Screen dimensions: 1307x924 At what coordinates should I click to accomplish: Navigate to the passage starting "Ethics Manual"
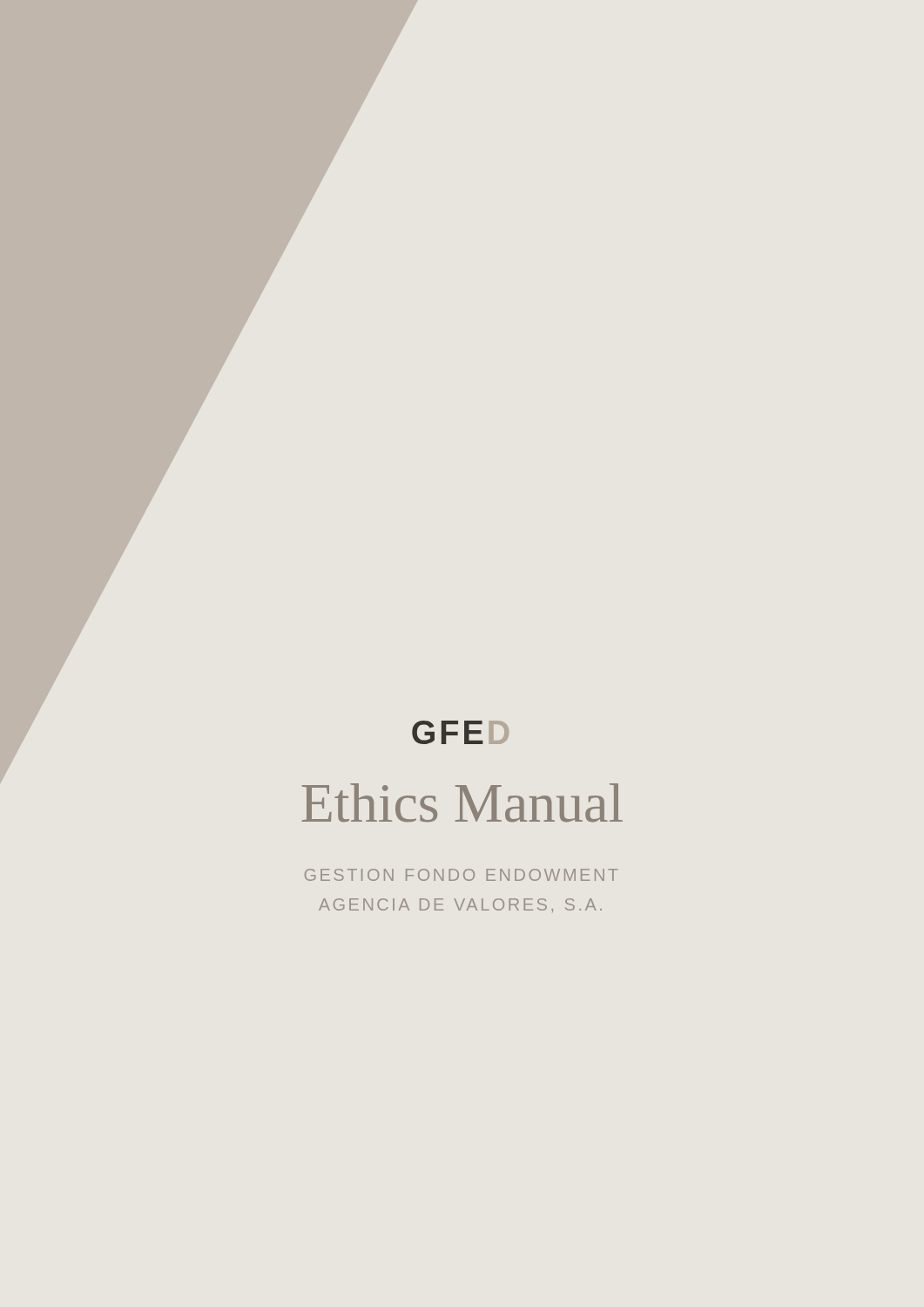coord(462,803)
